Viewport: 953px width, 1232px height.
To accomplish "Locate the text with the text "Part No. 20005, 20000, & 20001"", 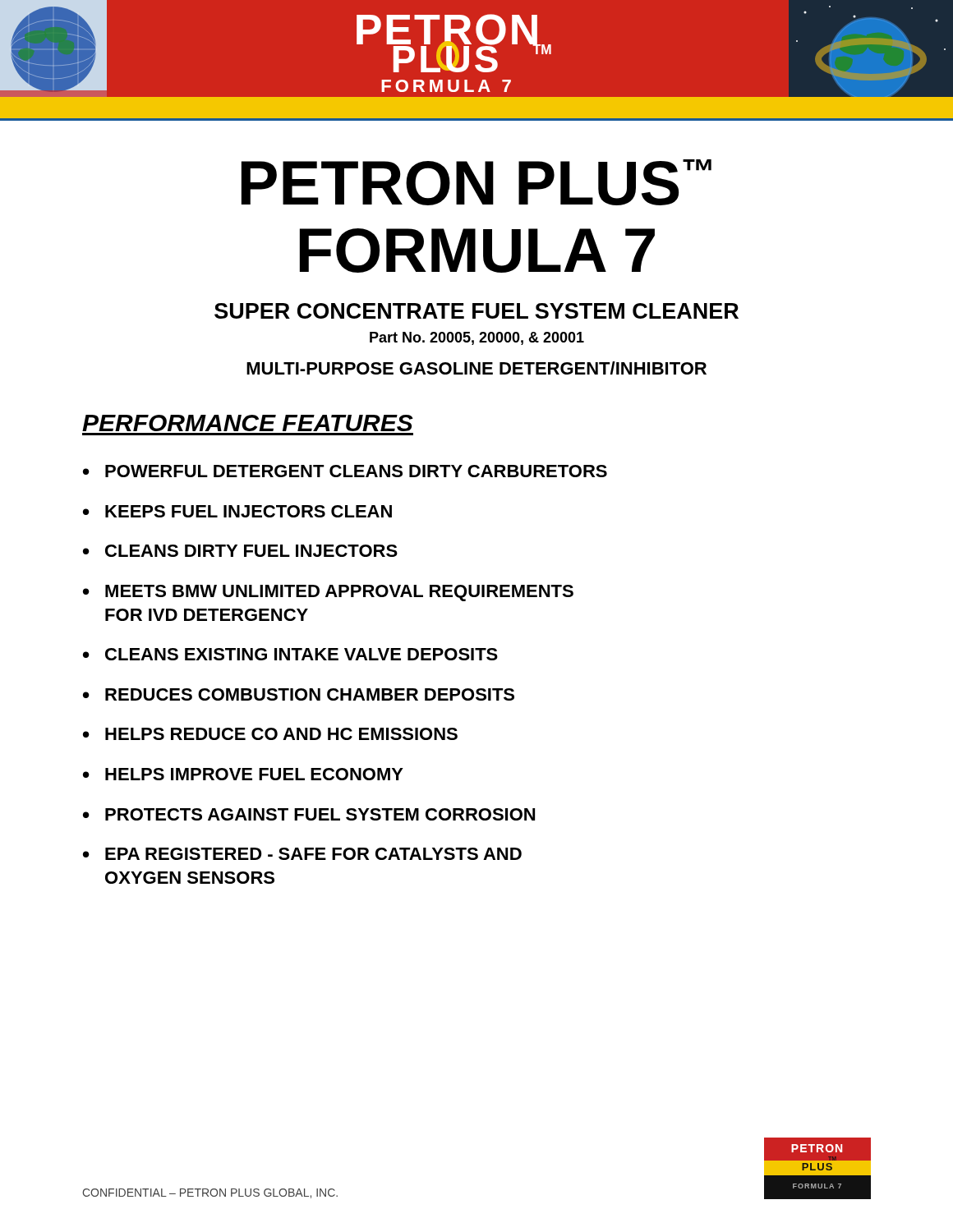I will tap(476, 338).
